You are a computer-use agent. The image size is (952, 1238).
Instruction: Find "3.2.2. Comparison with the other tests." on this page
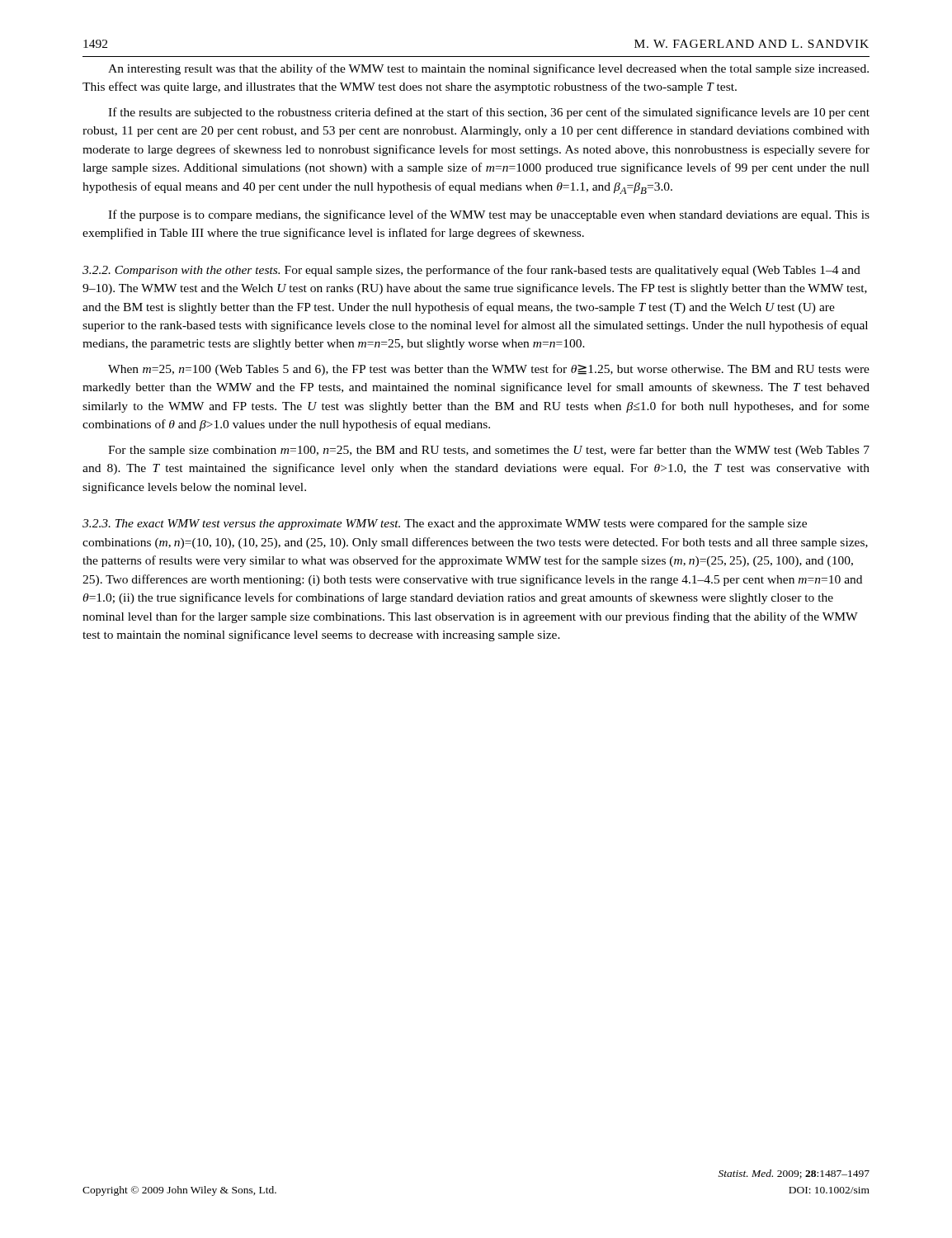pos(183,269)
